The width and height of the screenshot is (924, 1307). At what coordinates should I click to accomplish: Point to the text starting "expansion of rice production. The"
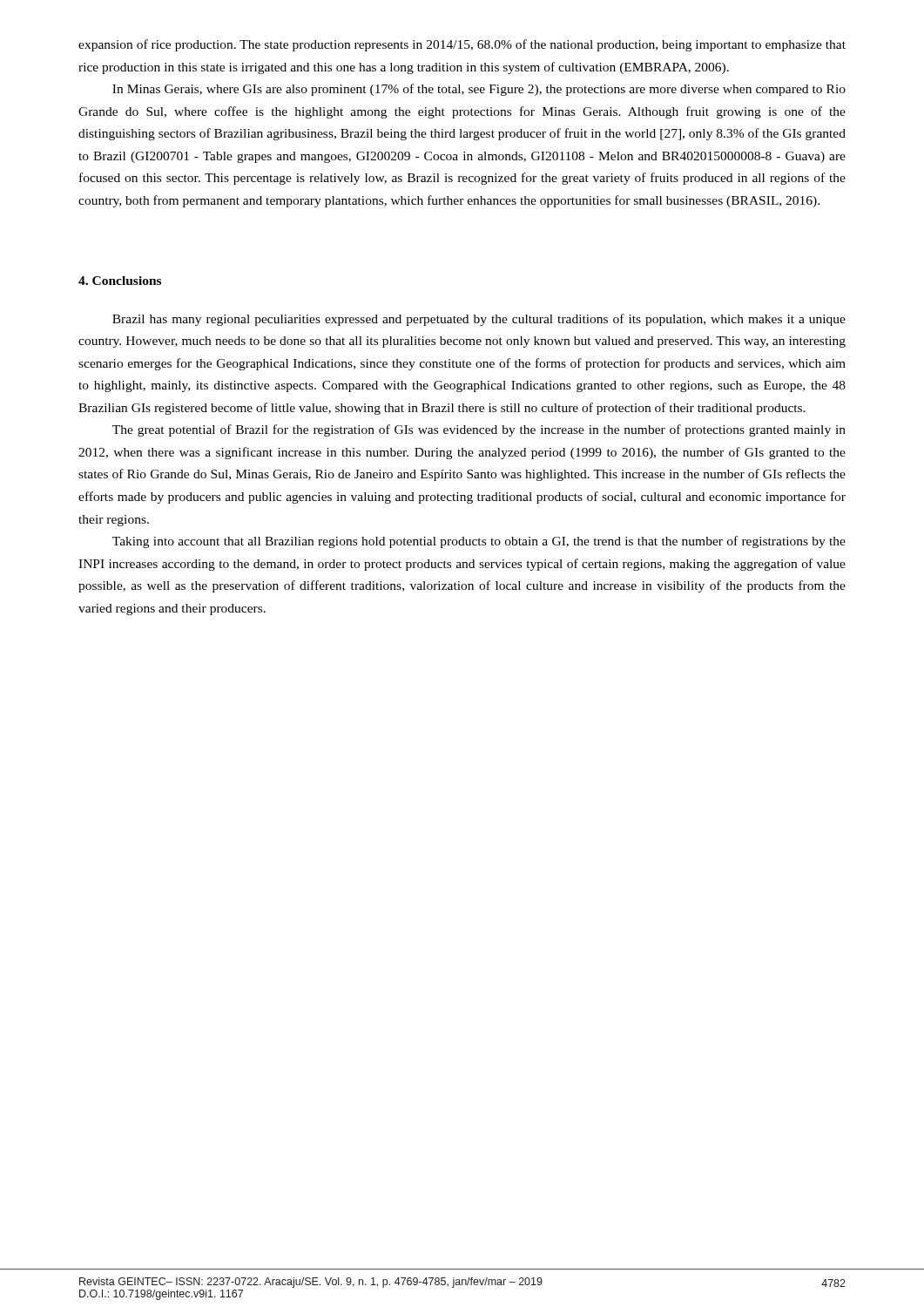coord(462,55)
